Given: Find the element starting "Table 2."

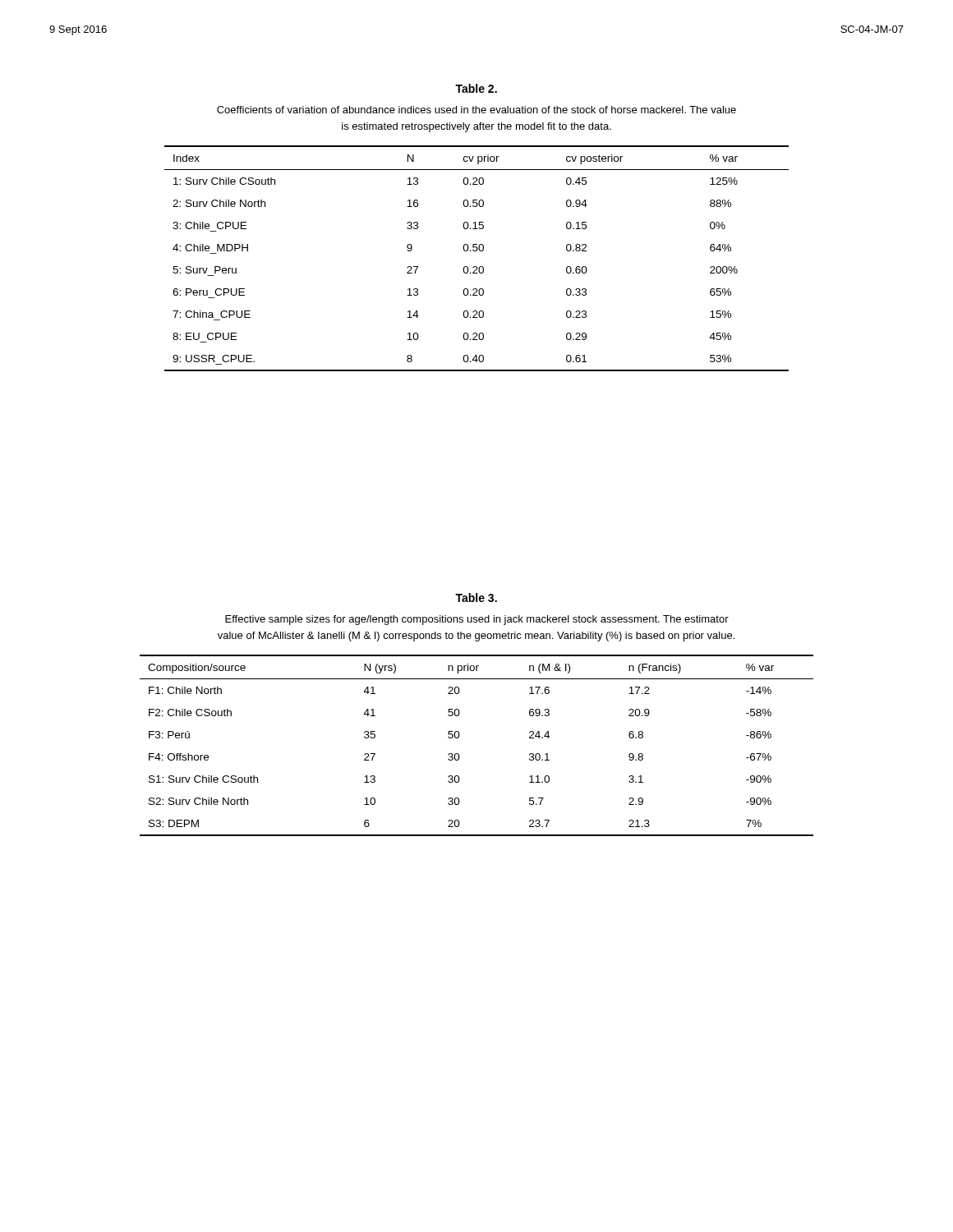Looking at the screenshot, I should click(476, 89).
